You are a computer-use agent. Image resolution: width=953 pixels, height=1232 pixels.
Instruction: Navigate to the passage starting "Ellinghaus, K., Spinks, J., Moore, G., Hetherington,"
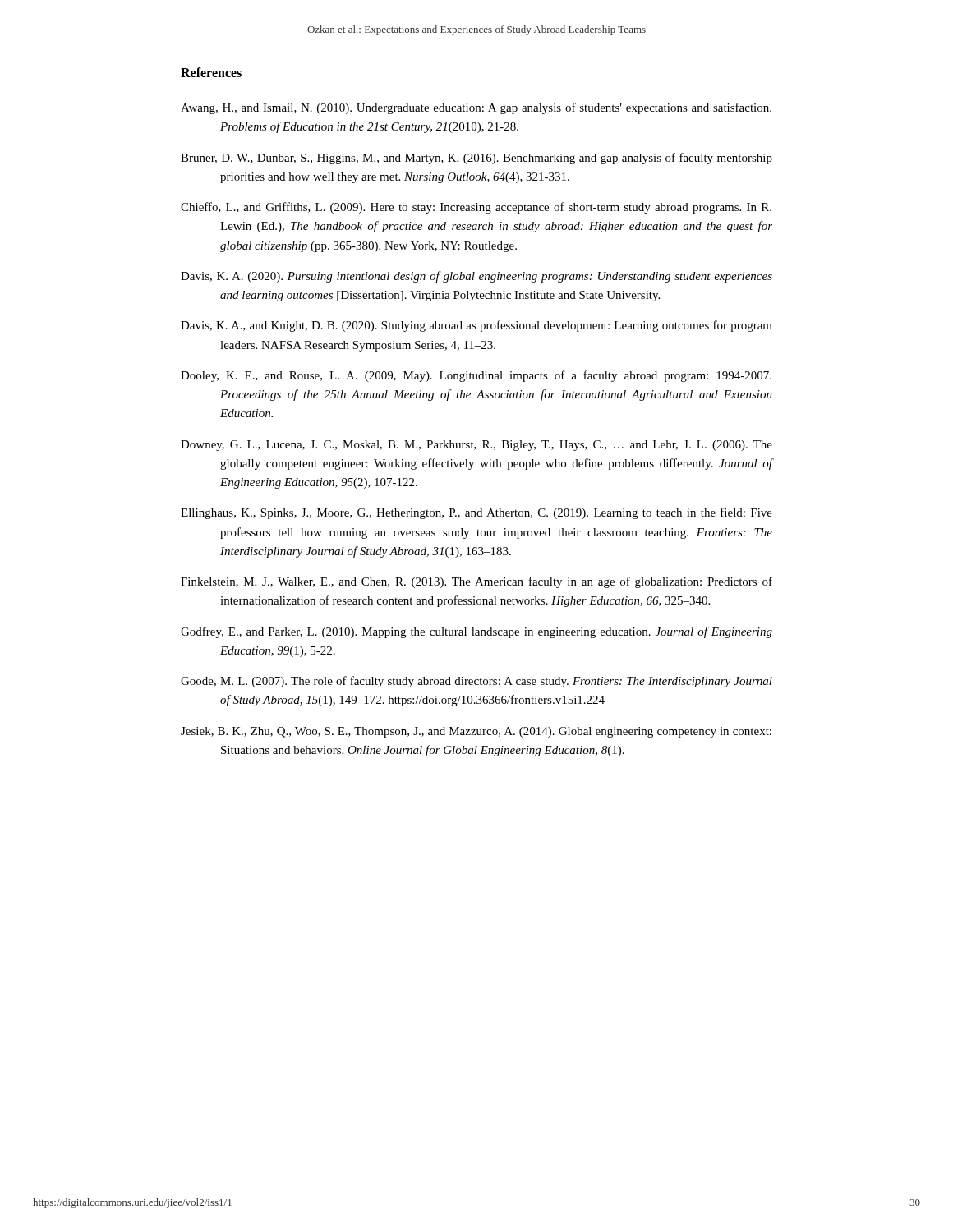click(x=476, y=532)
